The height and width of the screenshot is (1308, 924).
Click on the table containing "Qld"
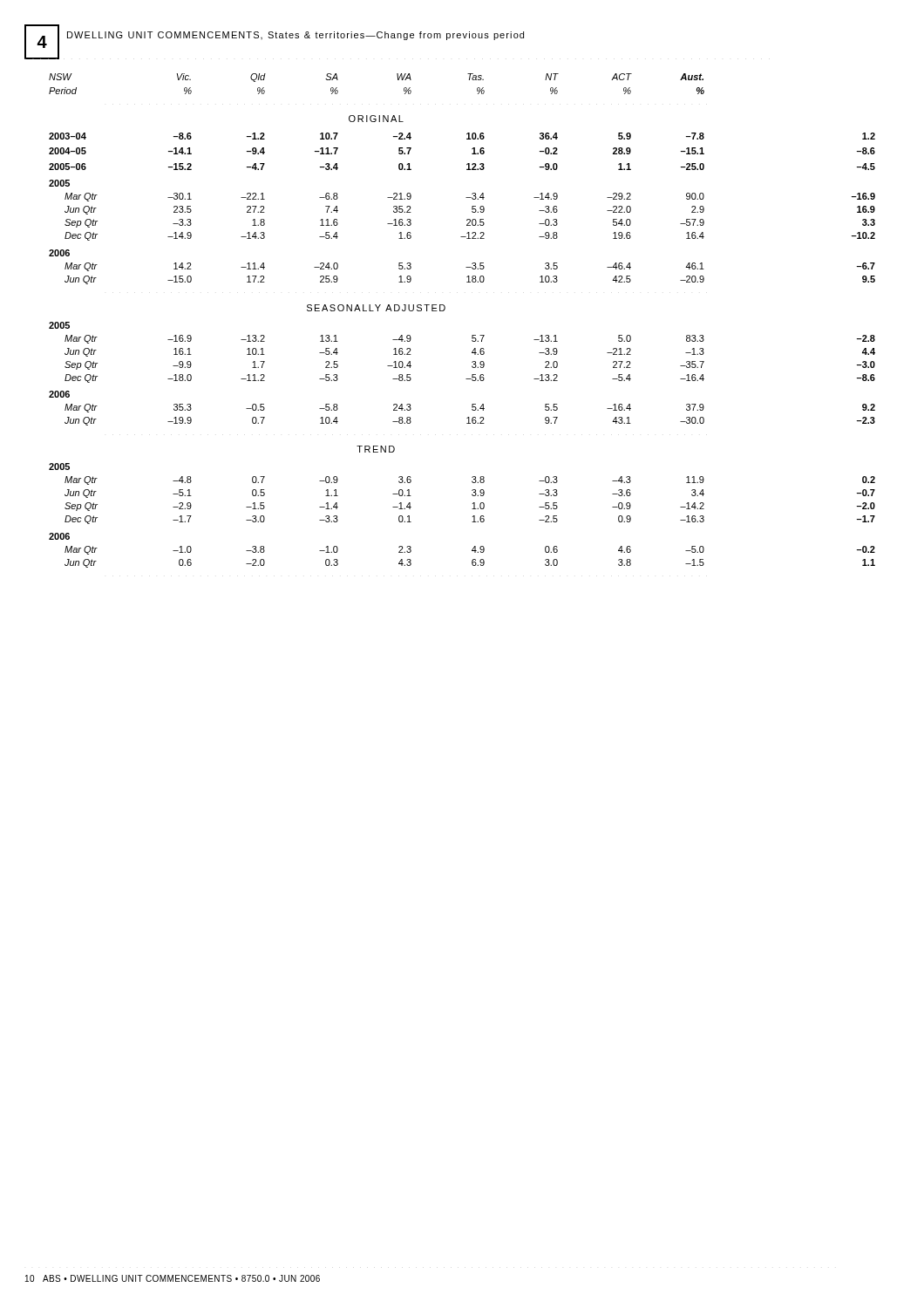tap(462, 325)
